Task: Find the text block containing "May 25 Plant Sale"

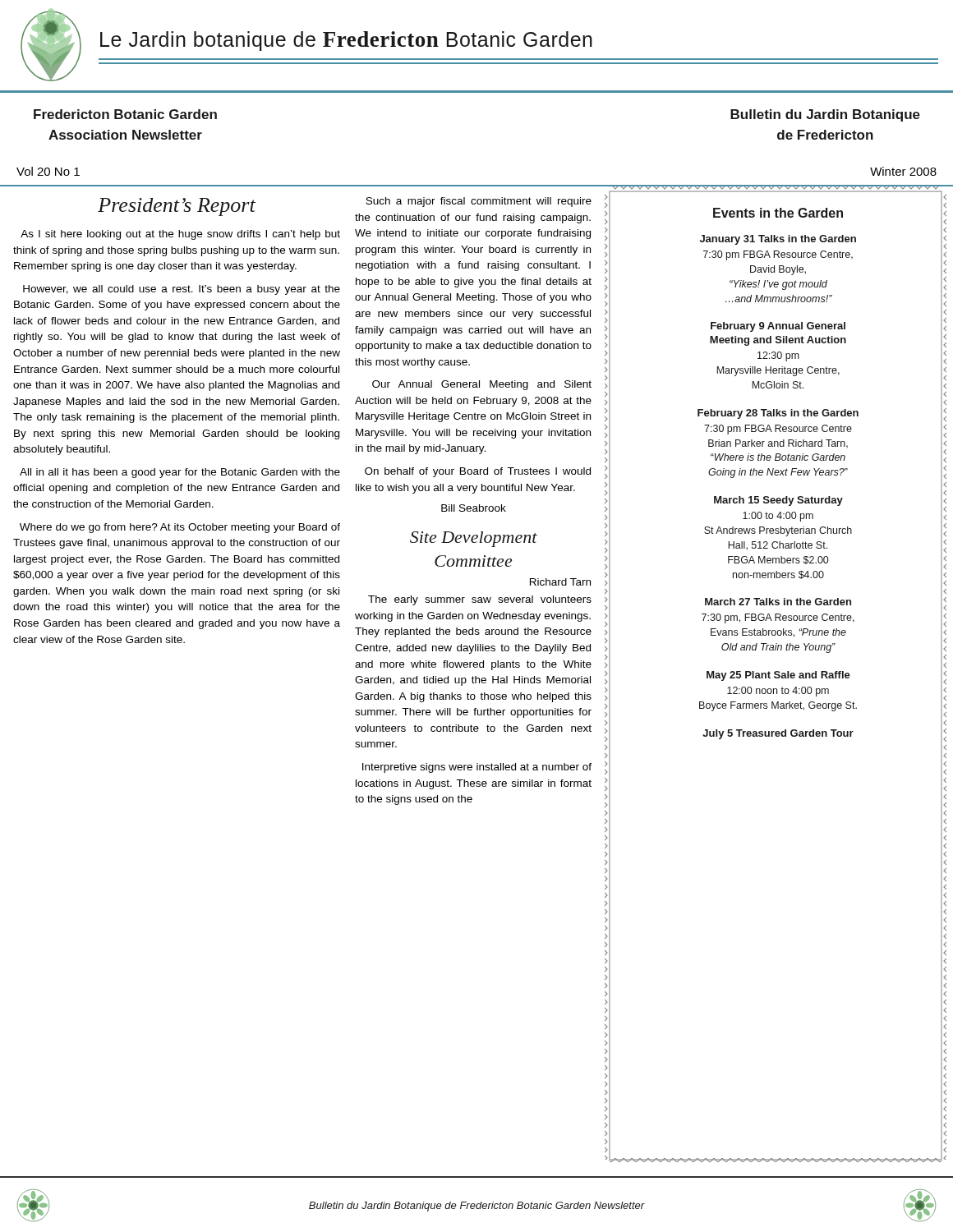Action: (778, 691)
